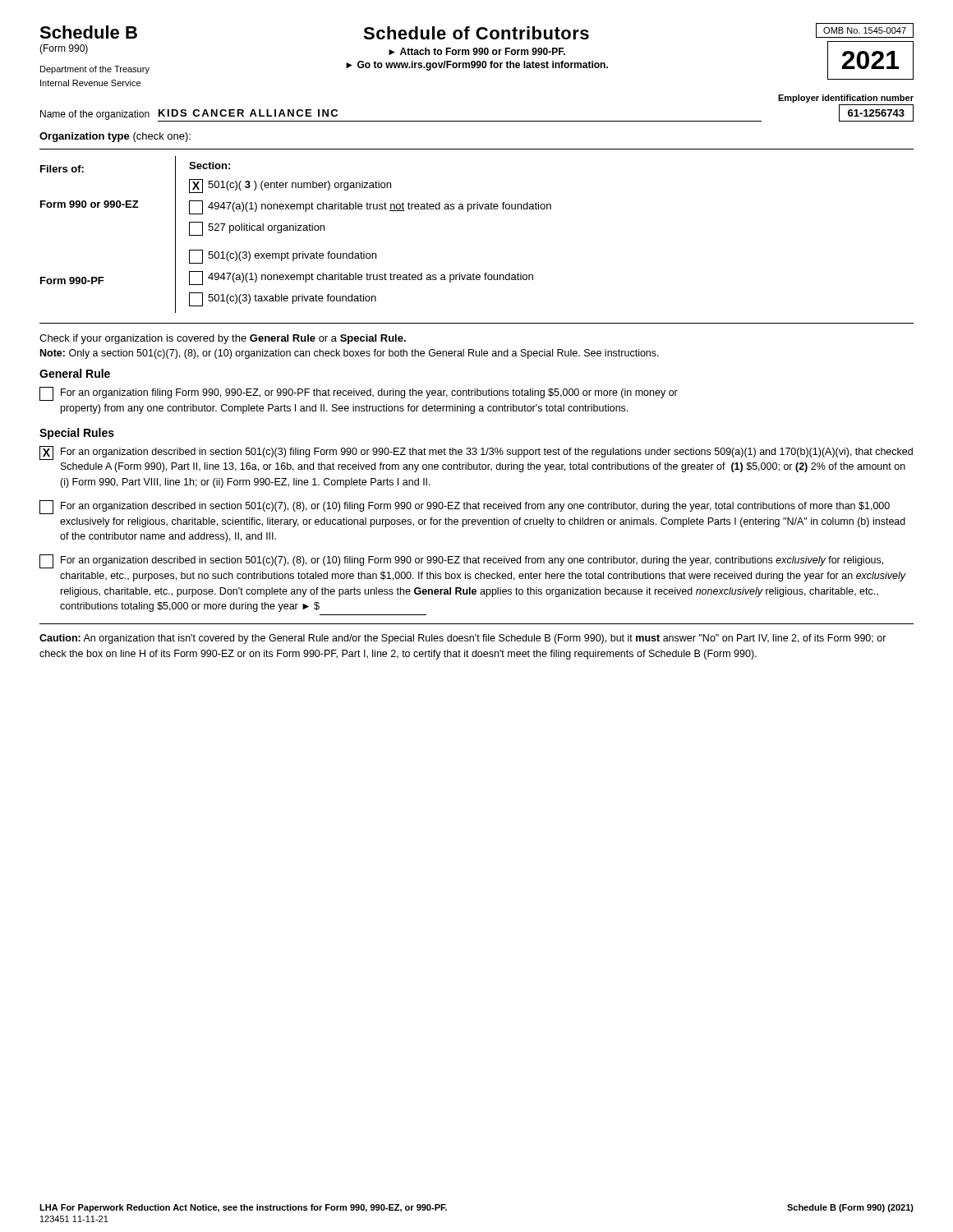Find the block starting "Caution: An organization that"

[463, 646]
